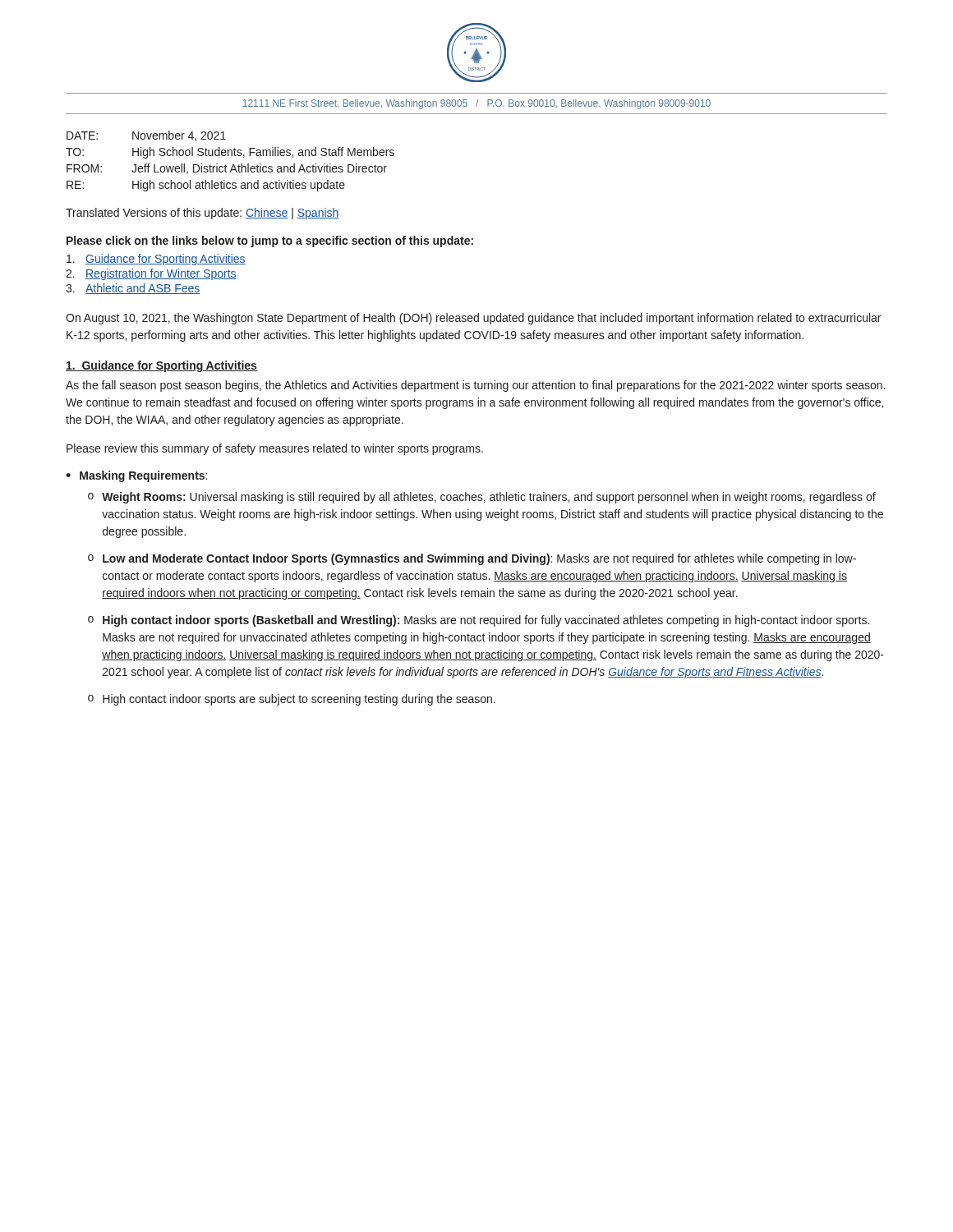Click on the list item that says "Guidance for Sporting Activities"
The width and height of the screenshot is (953, 1232).
pos(156,259)
